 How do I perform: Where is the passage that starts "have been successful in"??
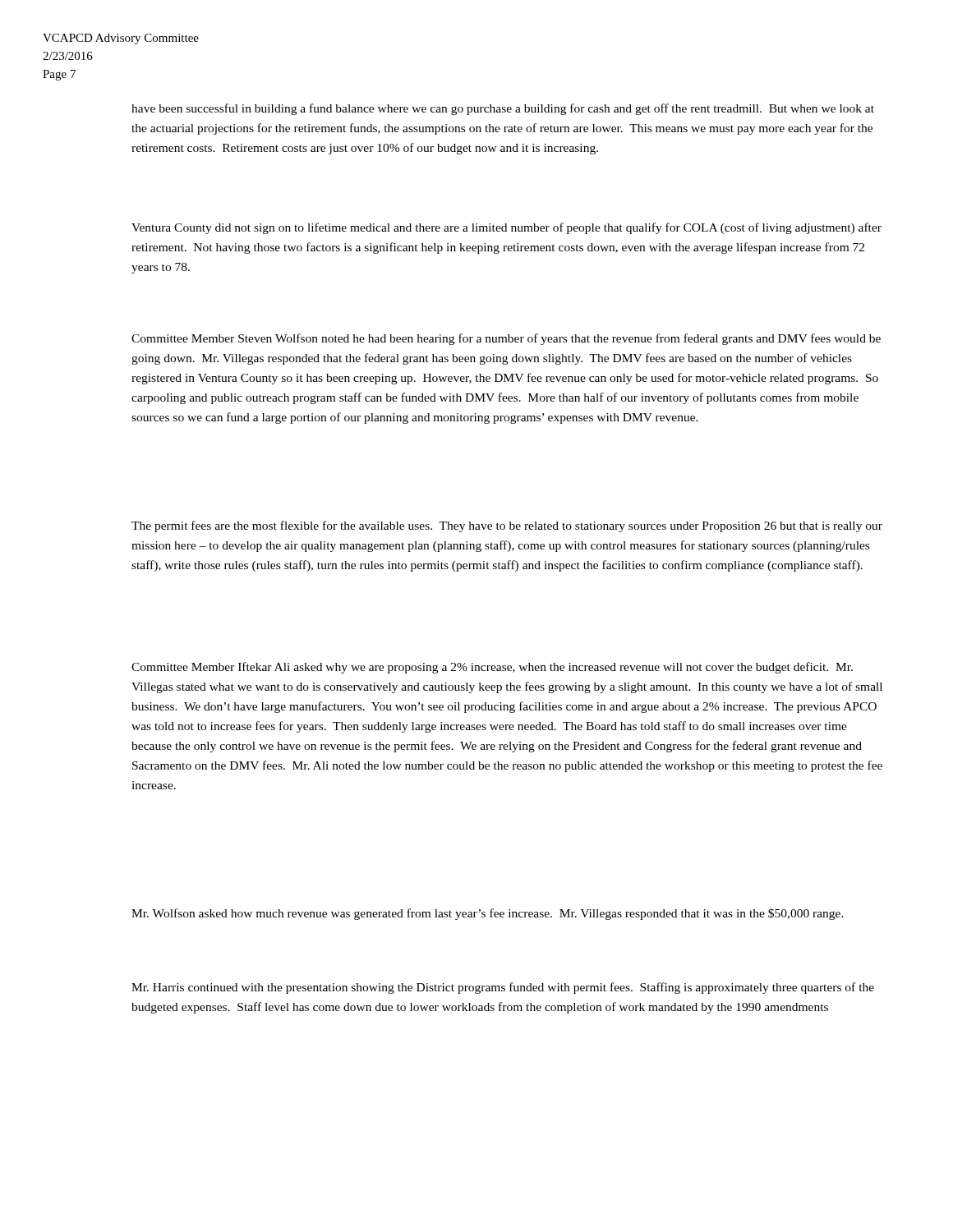pyautogui.click(x=503, y=128)
